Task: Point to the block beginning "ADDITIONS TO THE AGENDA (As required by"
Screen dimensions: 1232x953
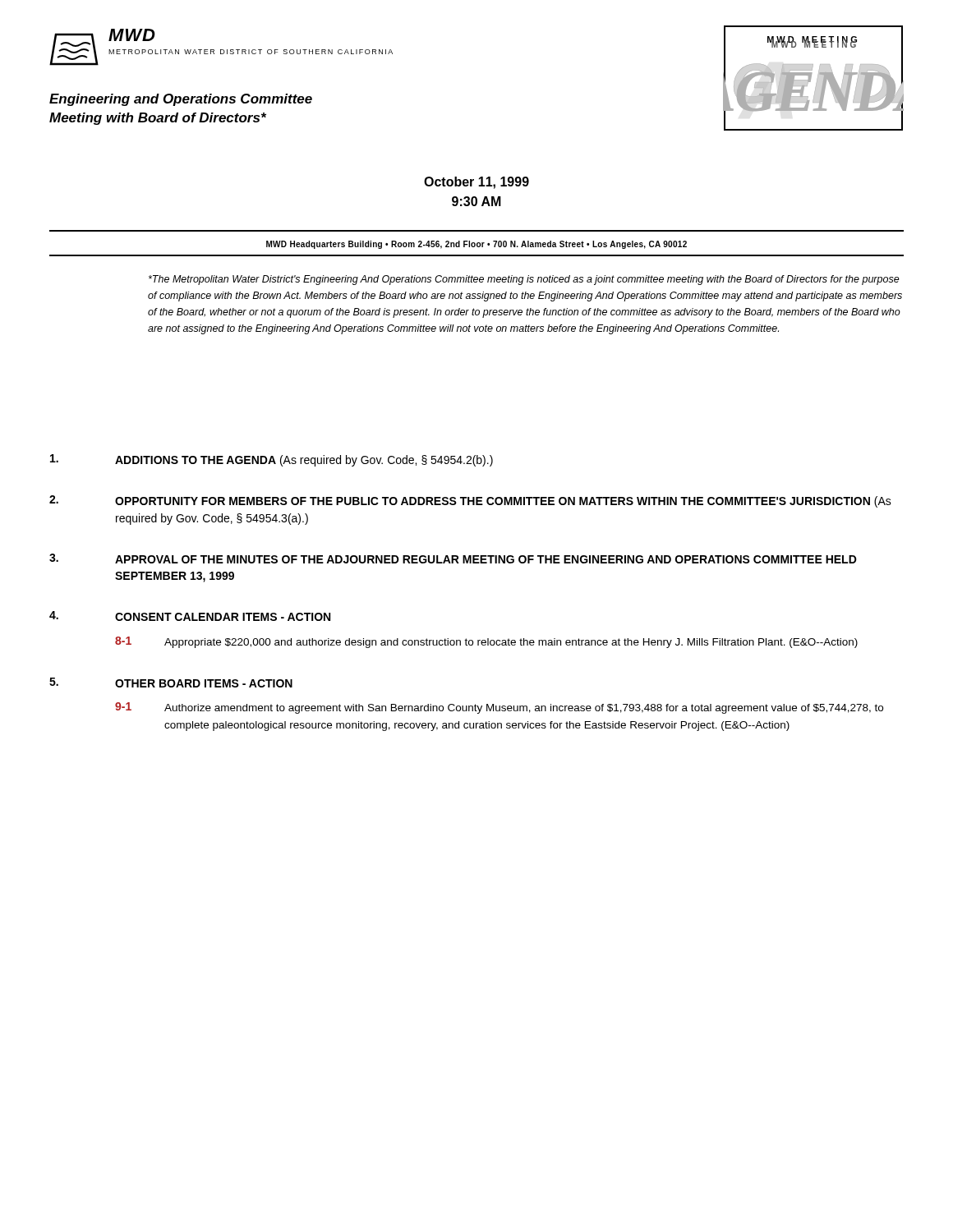Action: point(476,460)
